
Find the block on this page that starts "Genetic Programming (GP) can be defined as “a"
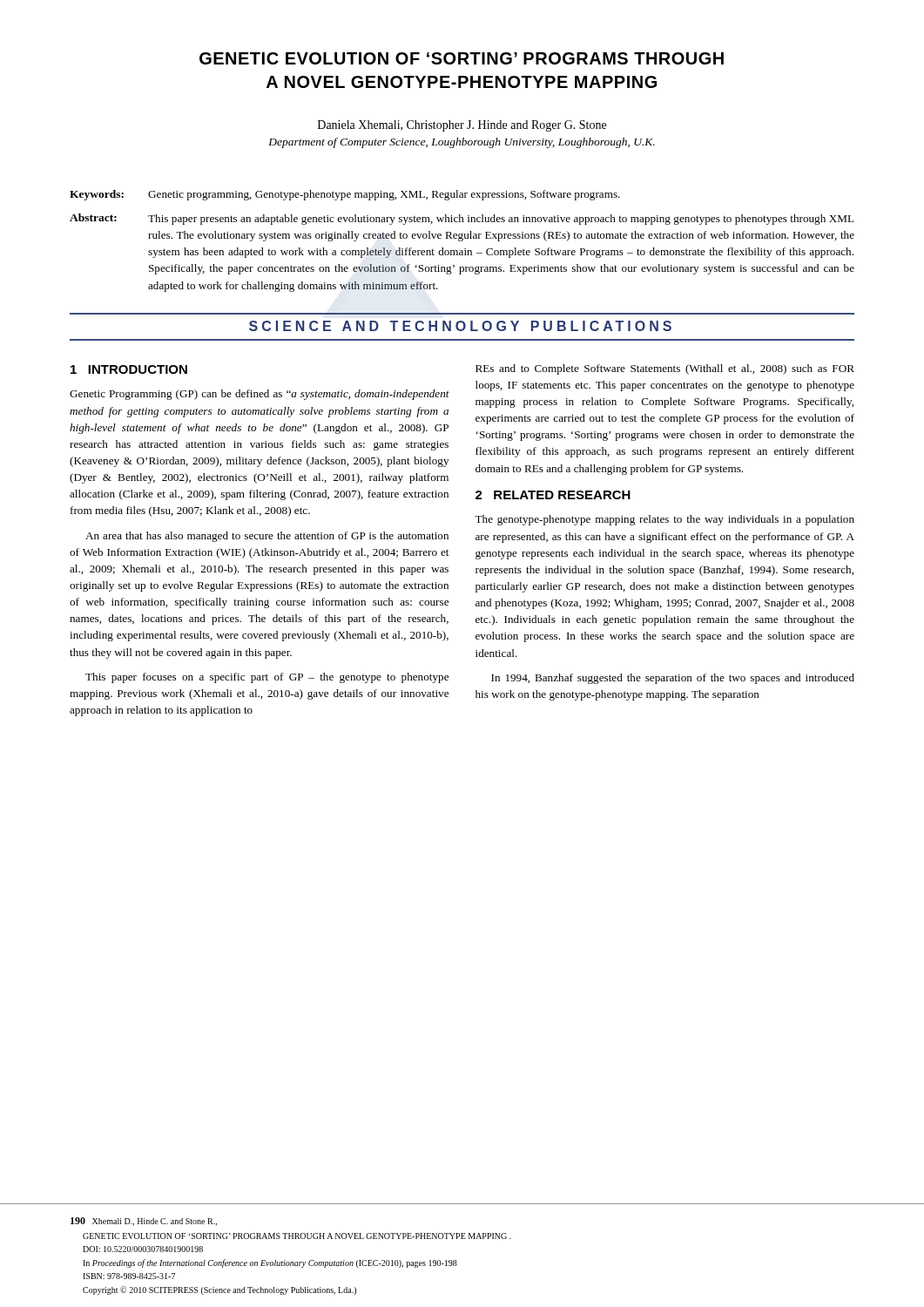pyautogui.click(x=259, y=452)
